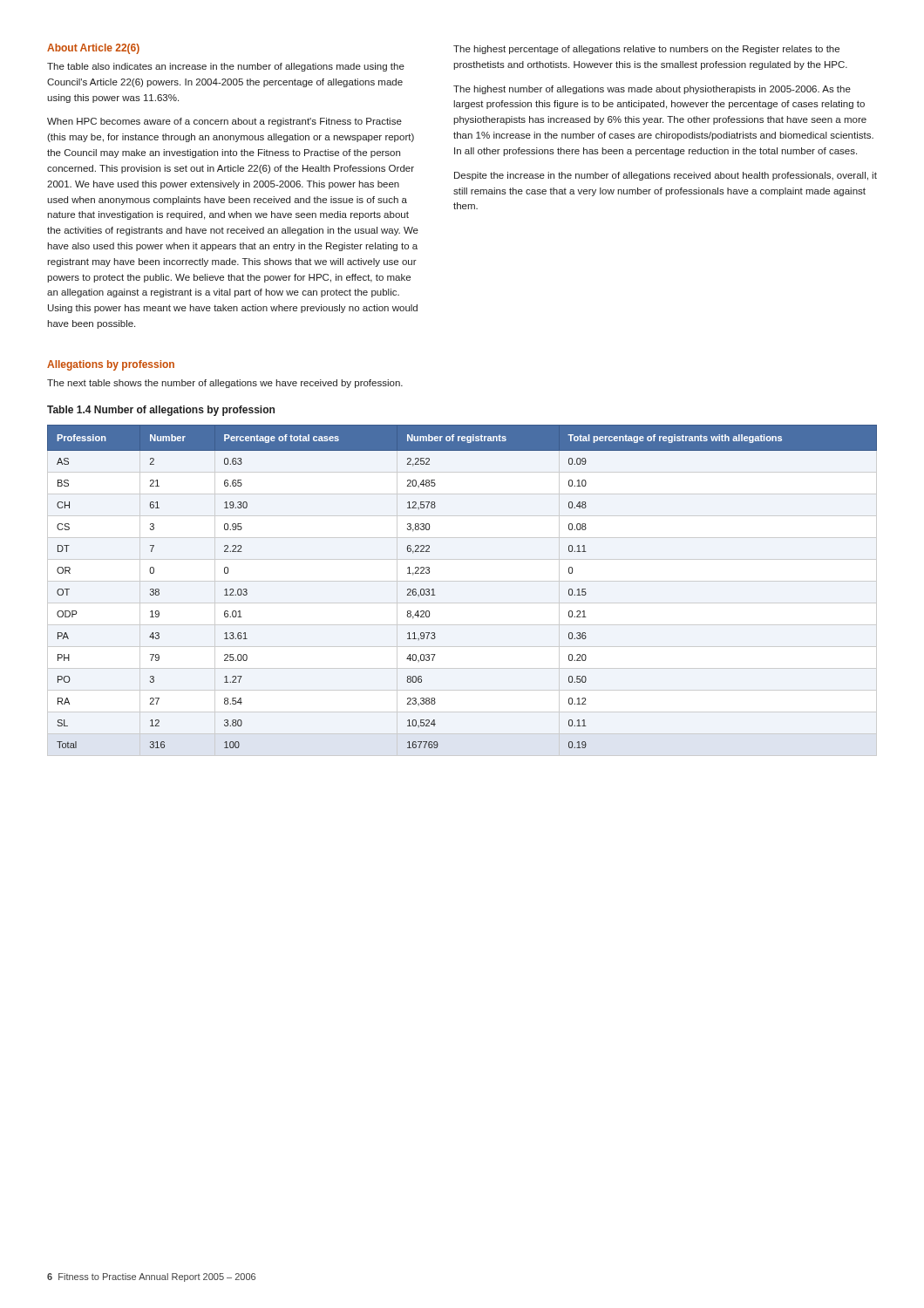Viewport: 924px width, 1308px height.
Task: Find the block on this page that starts "When HPC becomes aware of a concern about"
Action: (x=233, y=223)
